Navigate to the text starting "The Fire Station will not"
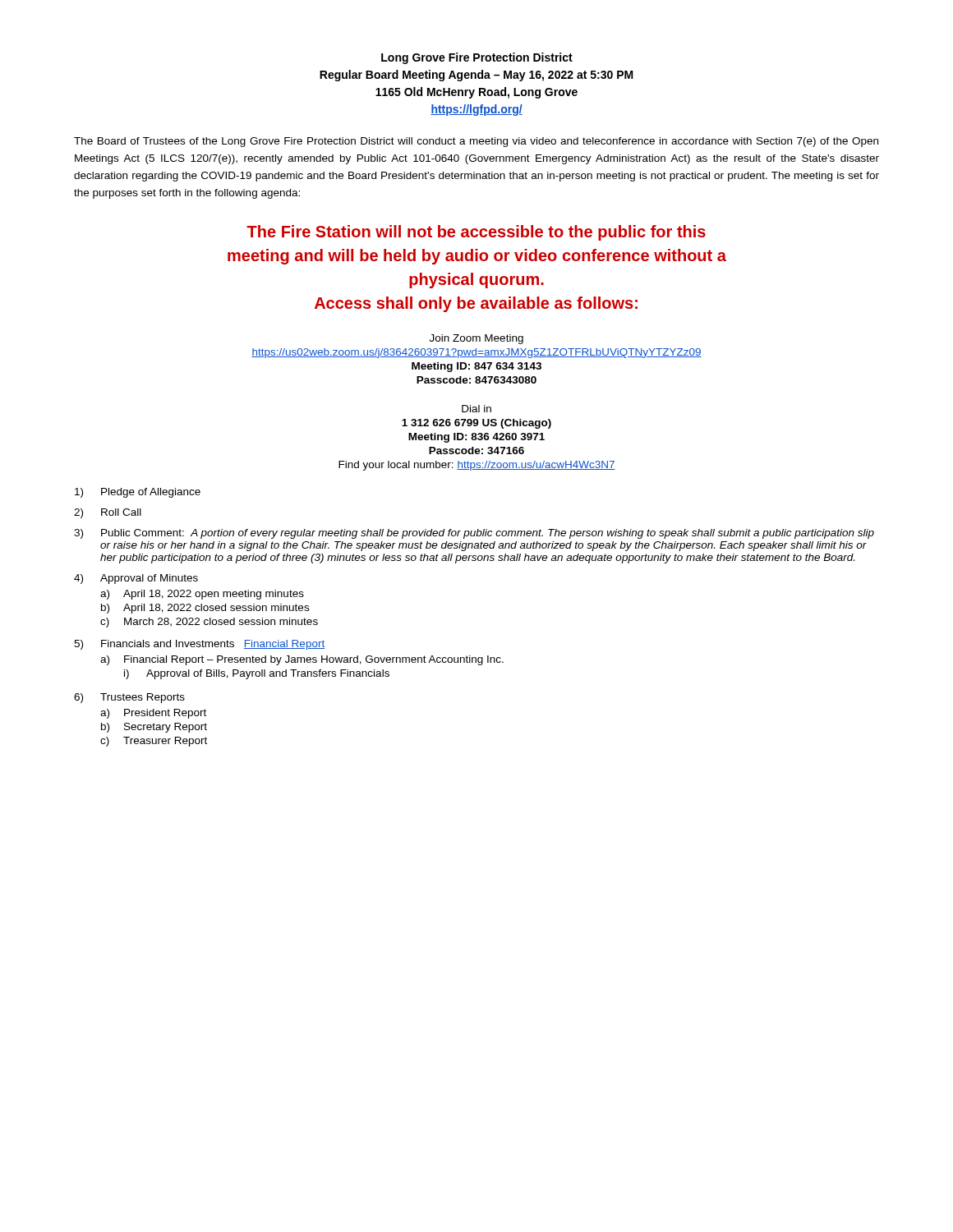 [x=476, y=268]
